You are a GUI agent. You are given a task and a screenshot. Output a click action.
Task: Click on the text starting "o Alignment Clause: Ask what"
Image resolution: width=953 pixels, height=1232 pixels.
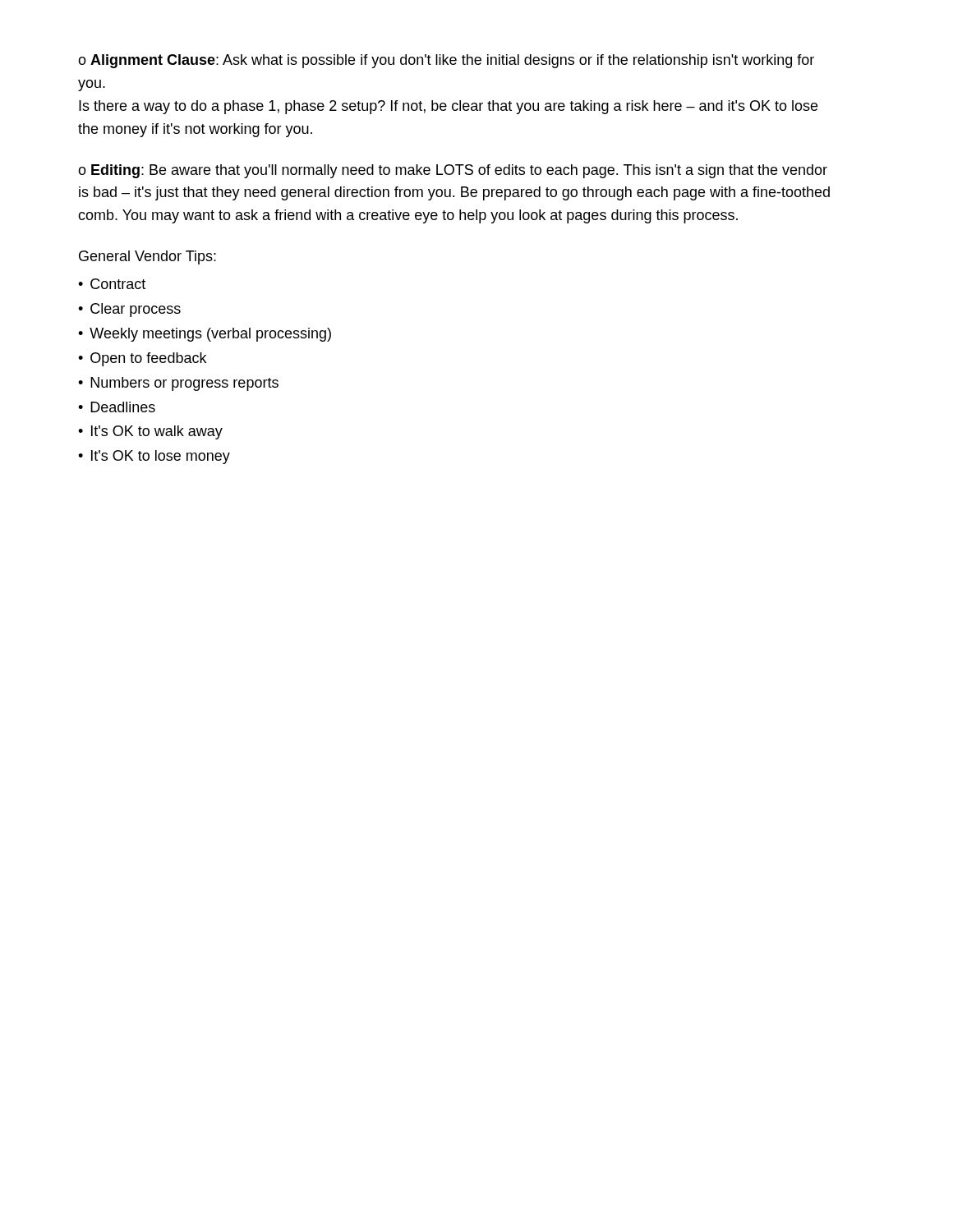coord(448,94)
